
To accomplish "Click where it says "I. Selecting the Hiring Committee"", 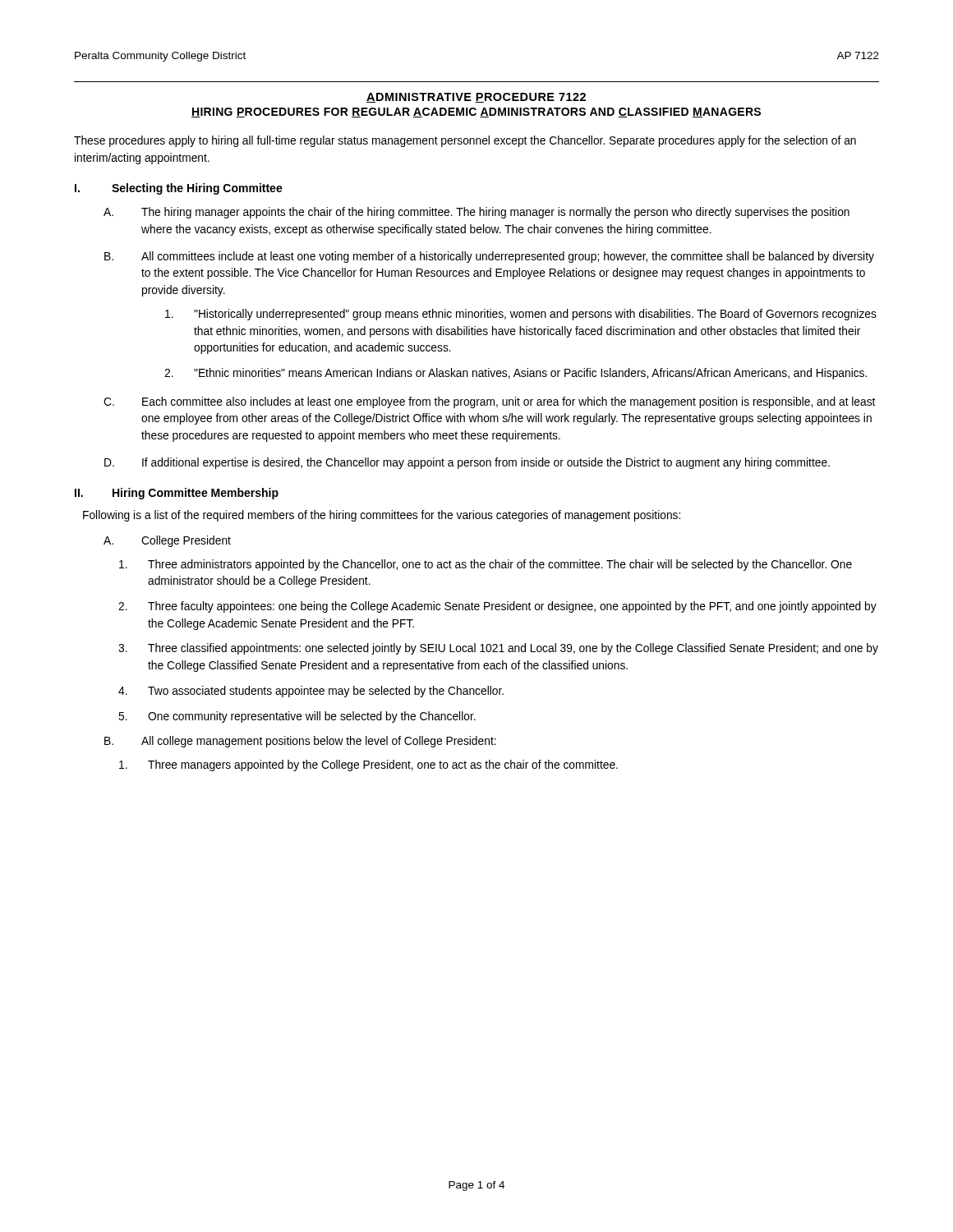I will [x=178, y=188].
